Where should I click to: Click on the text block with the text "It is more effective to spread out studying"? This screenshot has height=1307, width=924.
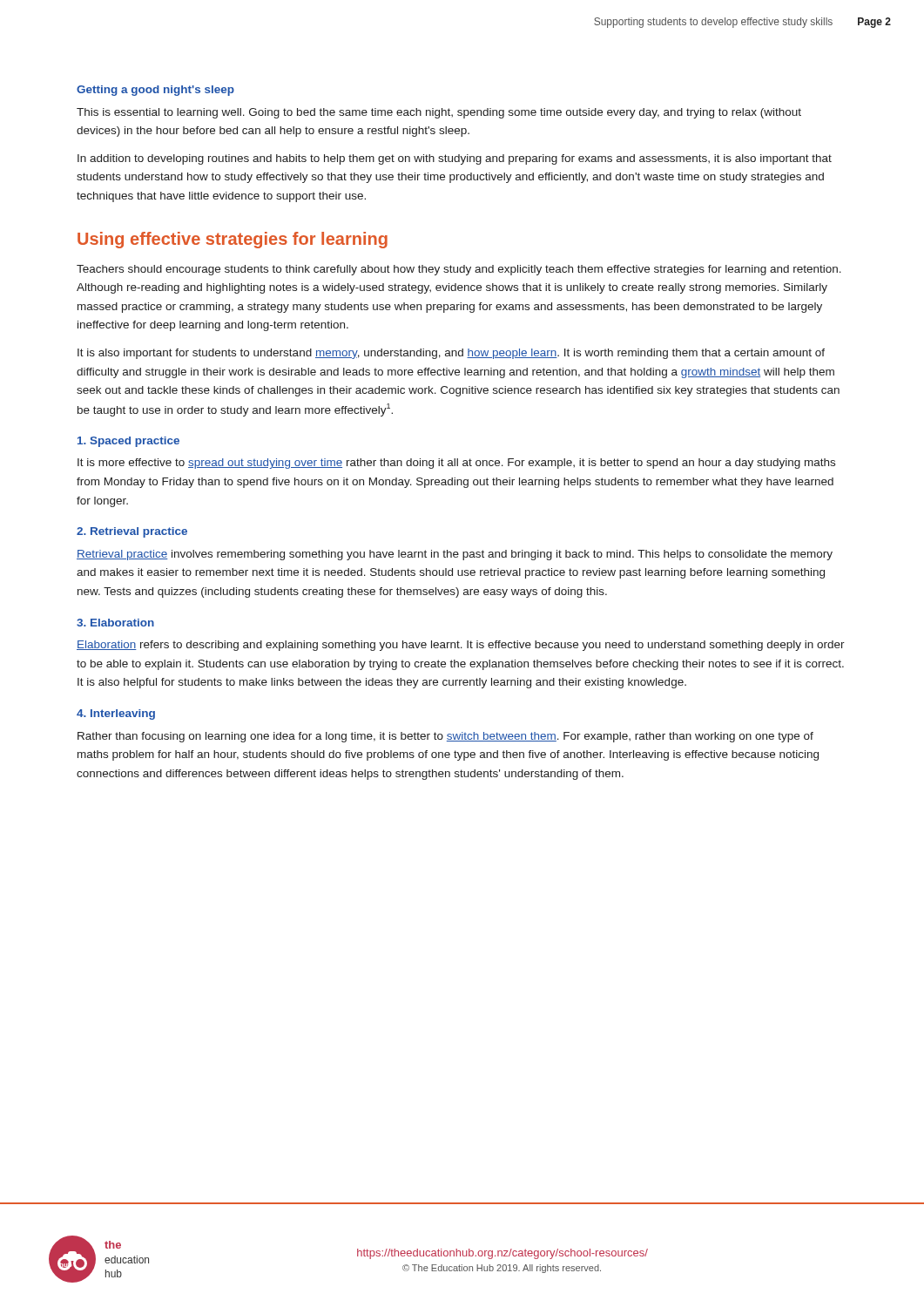pos(462,482)
